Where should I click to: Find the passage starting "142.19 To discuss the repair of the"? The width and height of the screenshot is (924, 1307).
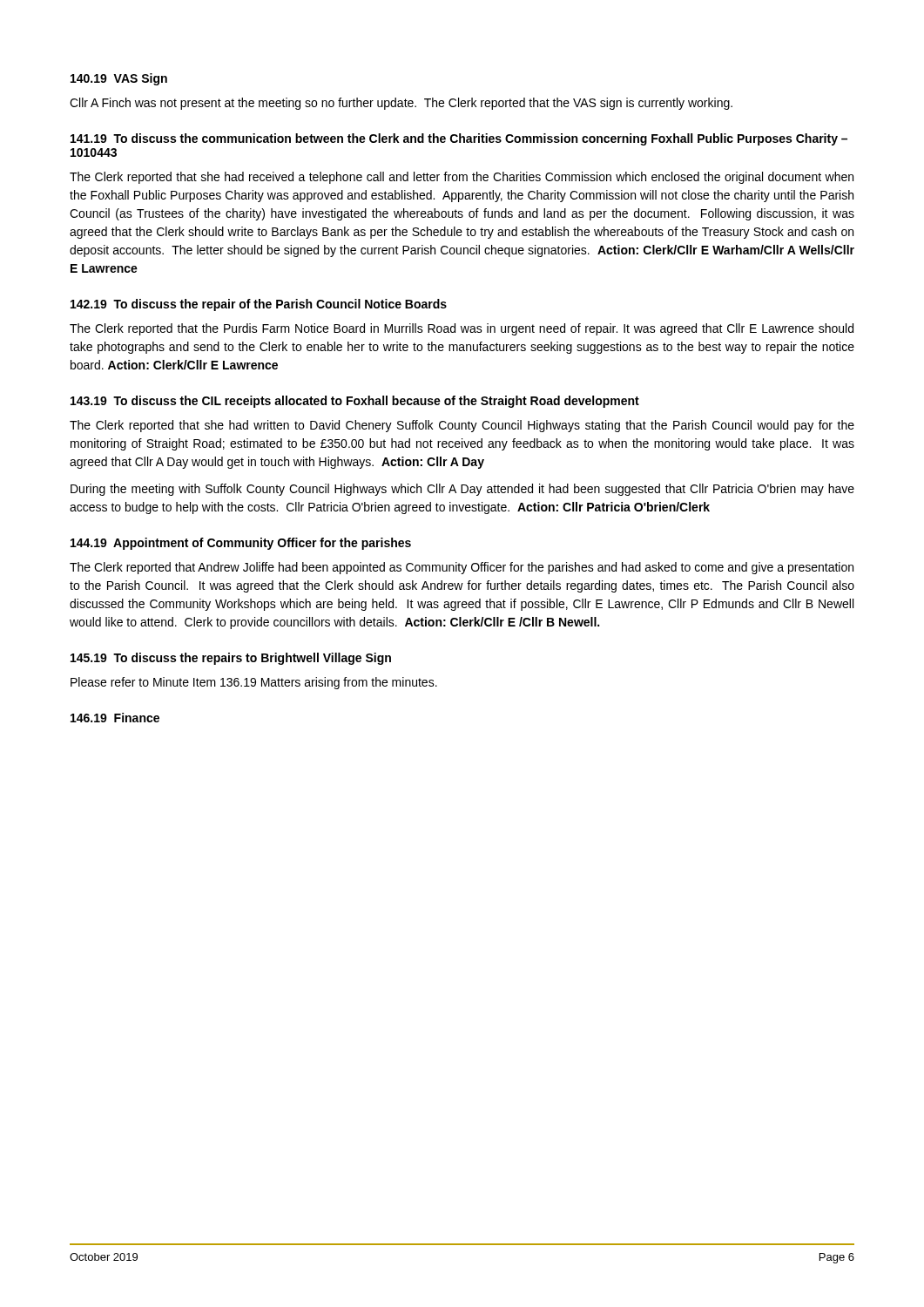tap(258, 304)
